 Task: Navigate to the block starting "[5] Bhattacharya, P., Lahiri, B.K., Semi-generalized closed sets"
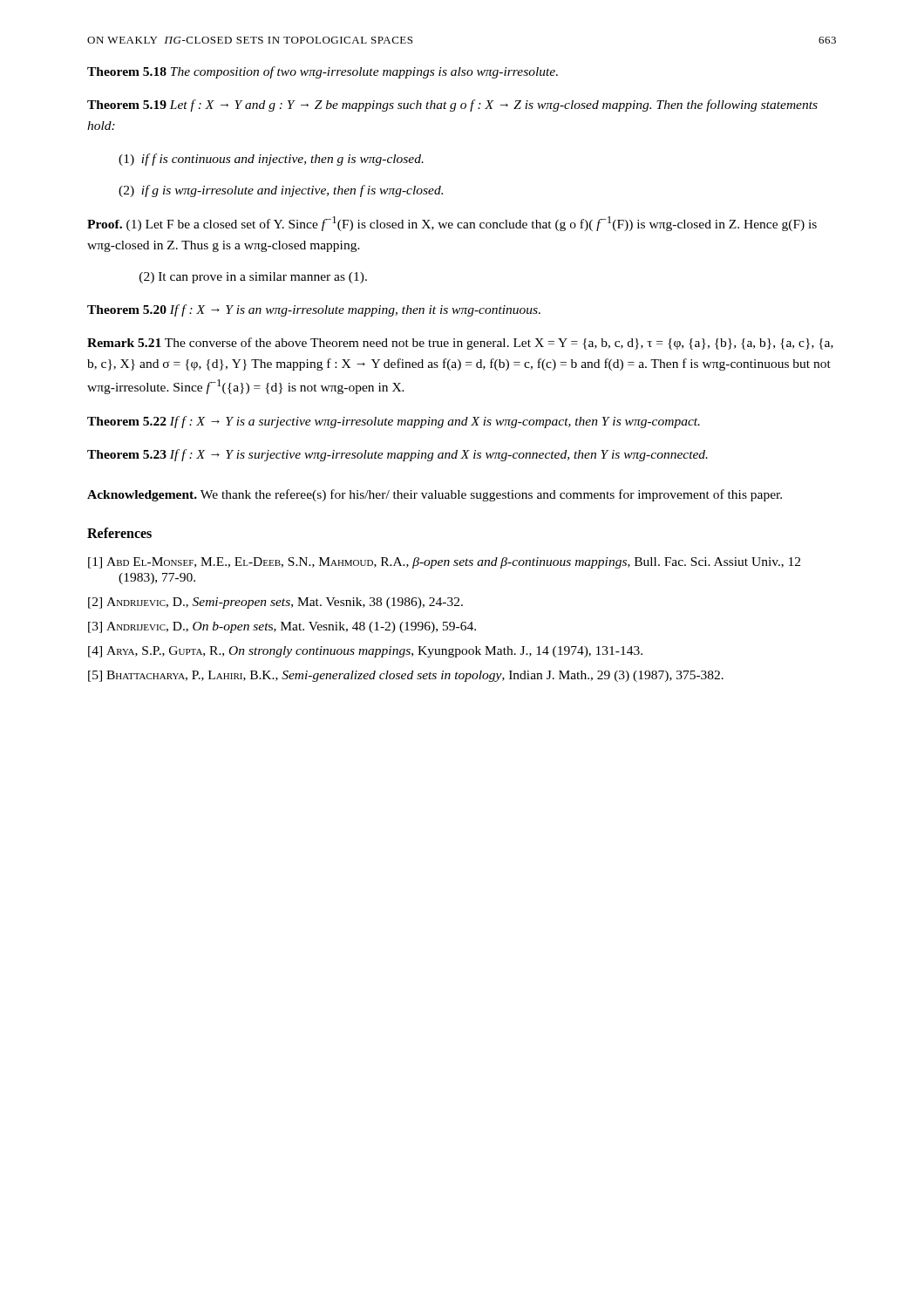click(406, 674)
